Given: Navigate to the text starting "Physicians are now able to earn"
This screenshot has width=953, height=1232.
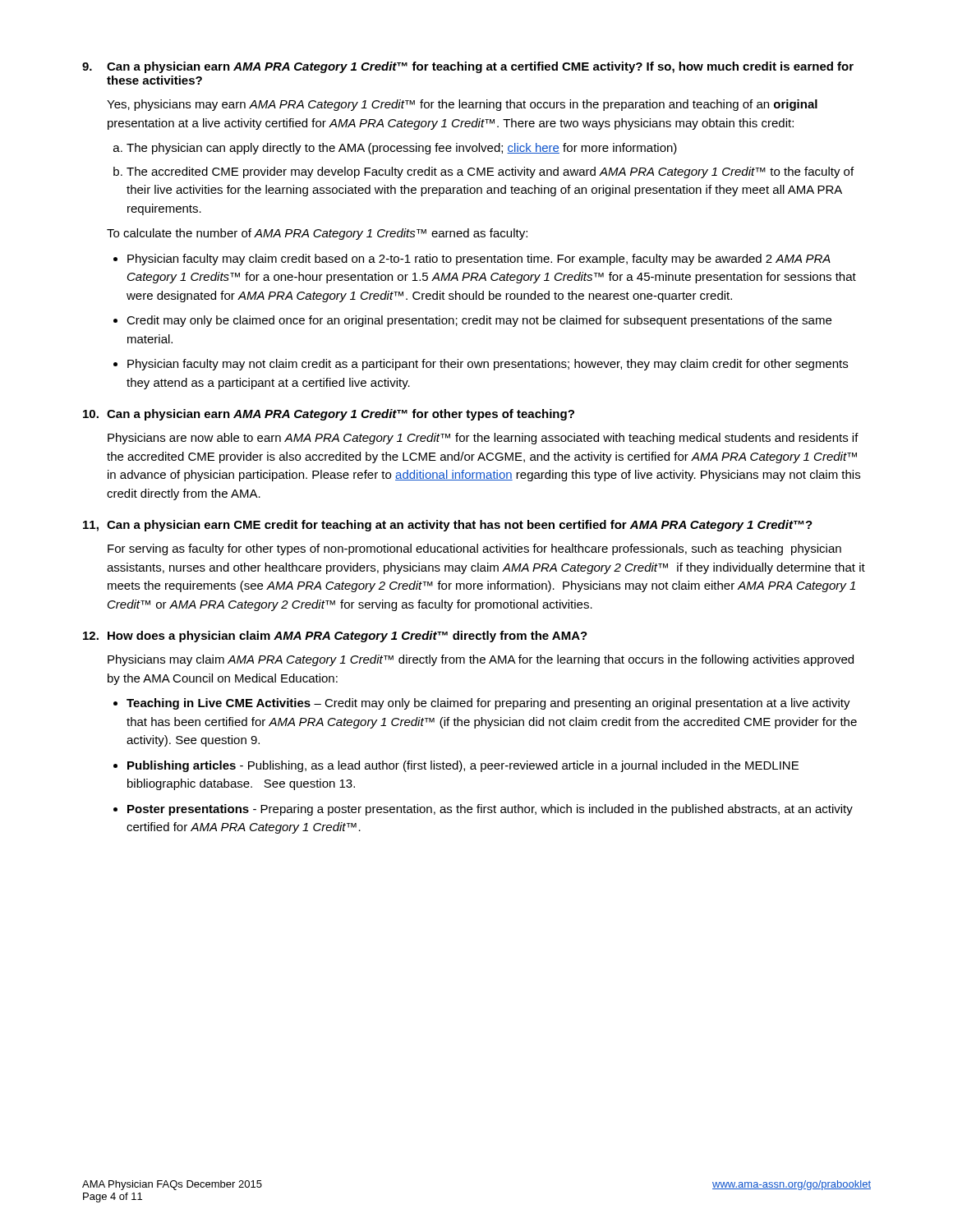Looking at the screenshot, I should pyautogui.click(x=489, y=466).
